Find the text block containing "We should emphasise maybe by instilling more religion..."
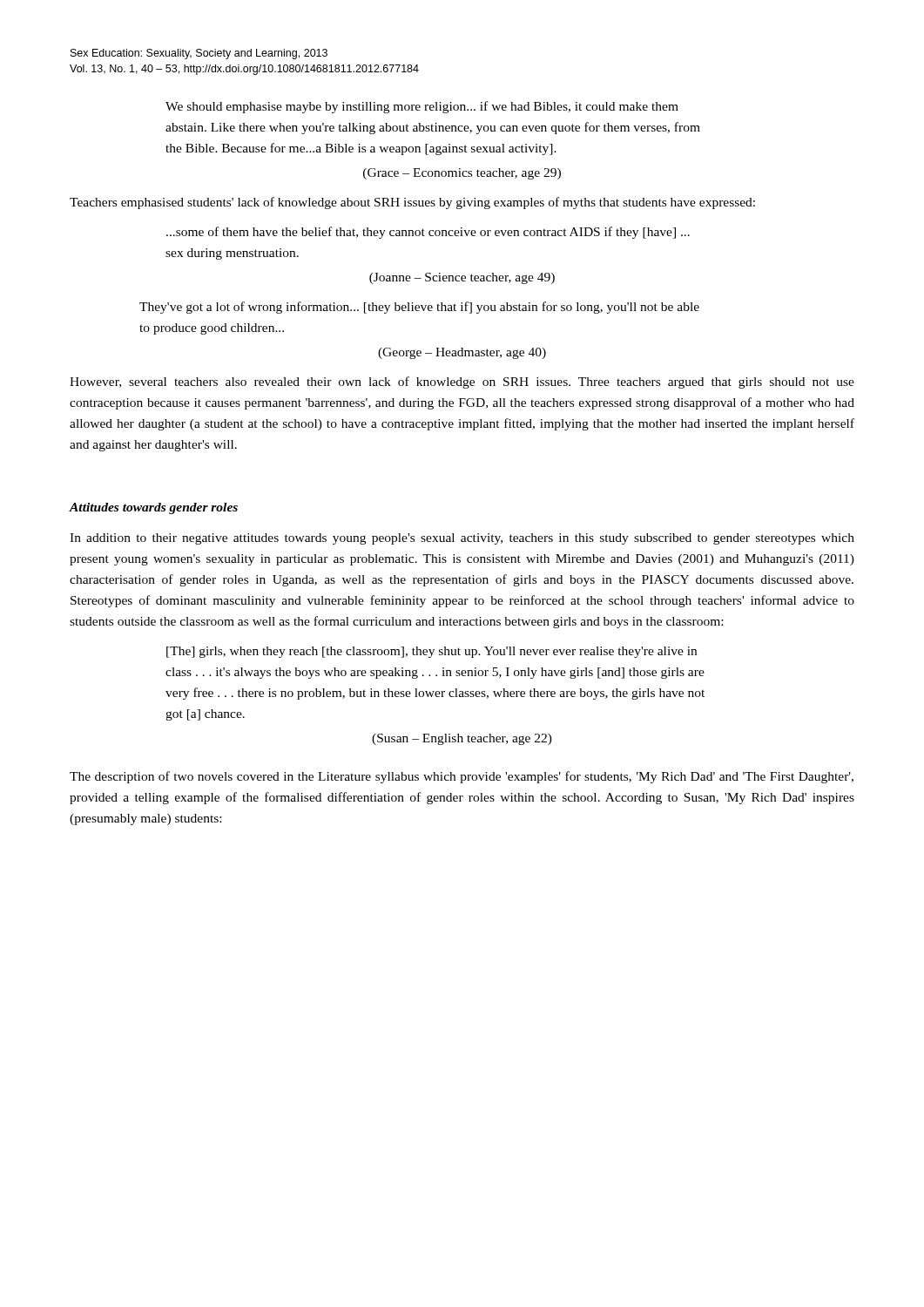 [x=433, y=127]
